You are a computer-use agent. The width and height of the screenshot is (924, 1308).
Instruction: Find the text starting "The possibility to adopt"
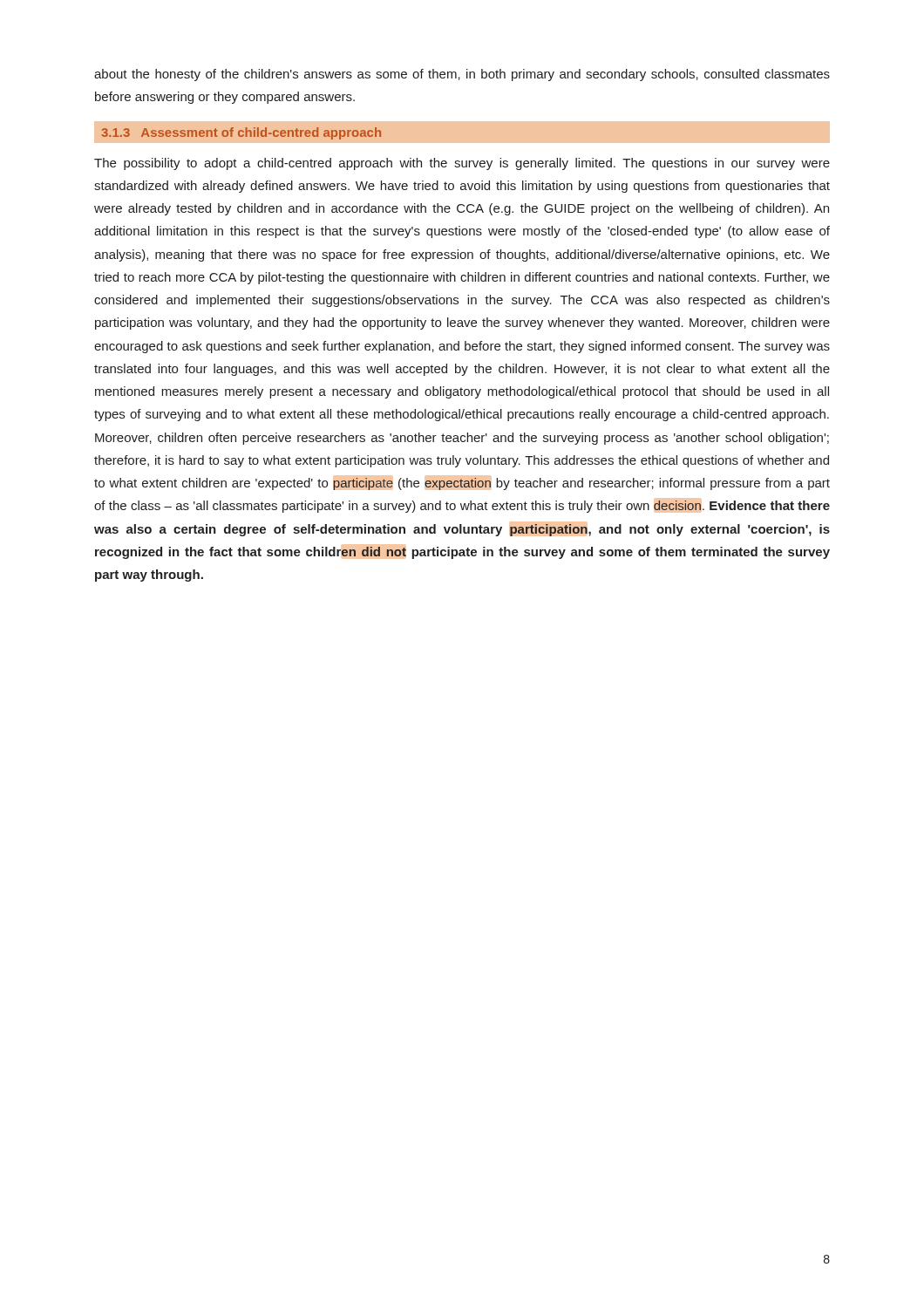pos(462,368)
